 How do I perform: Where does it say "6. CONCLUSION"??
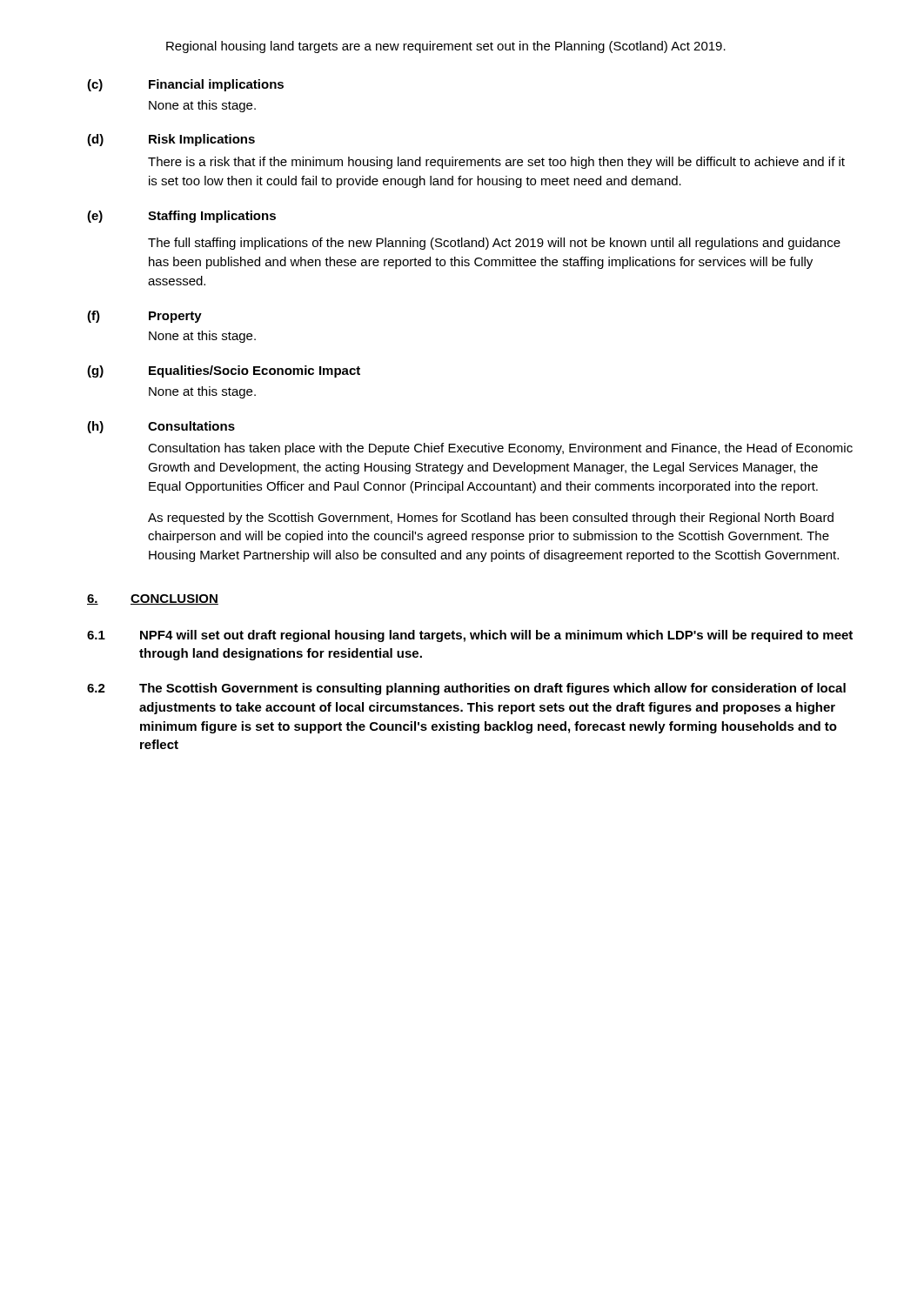153,598
